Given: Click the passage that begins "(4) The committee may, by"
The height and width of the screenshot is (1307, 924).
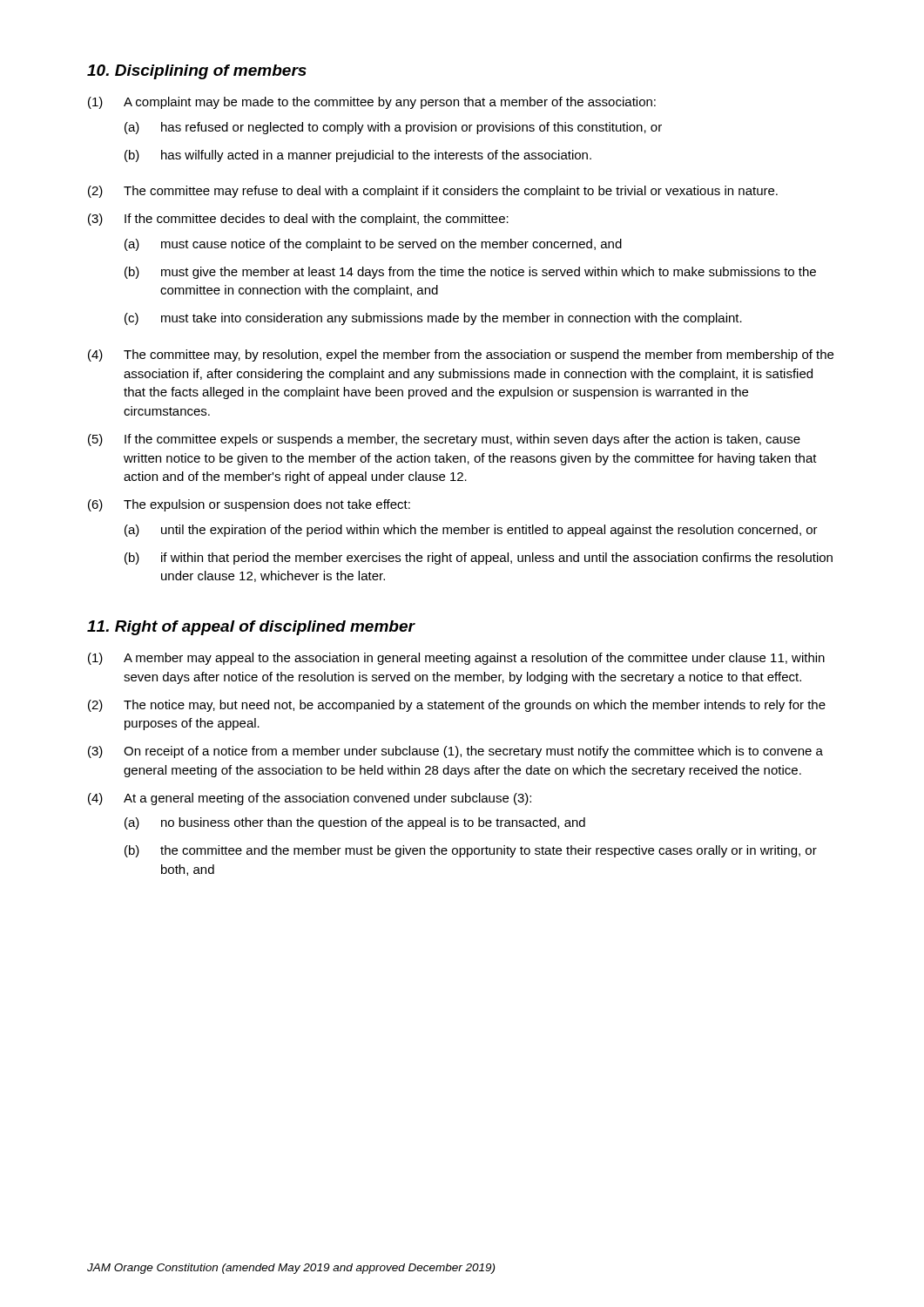Looking at the screenshot, I should [462, 383].
